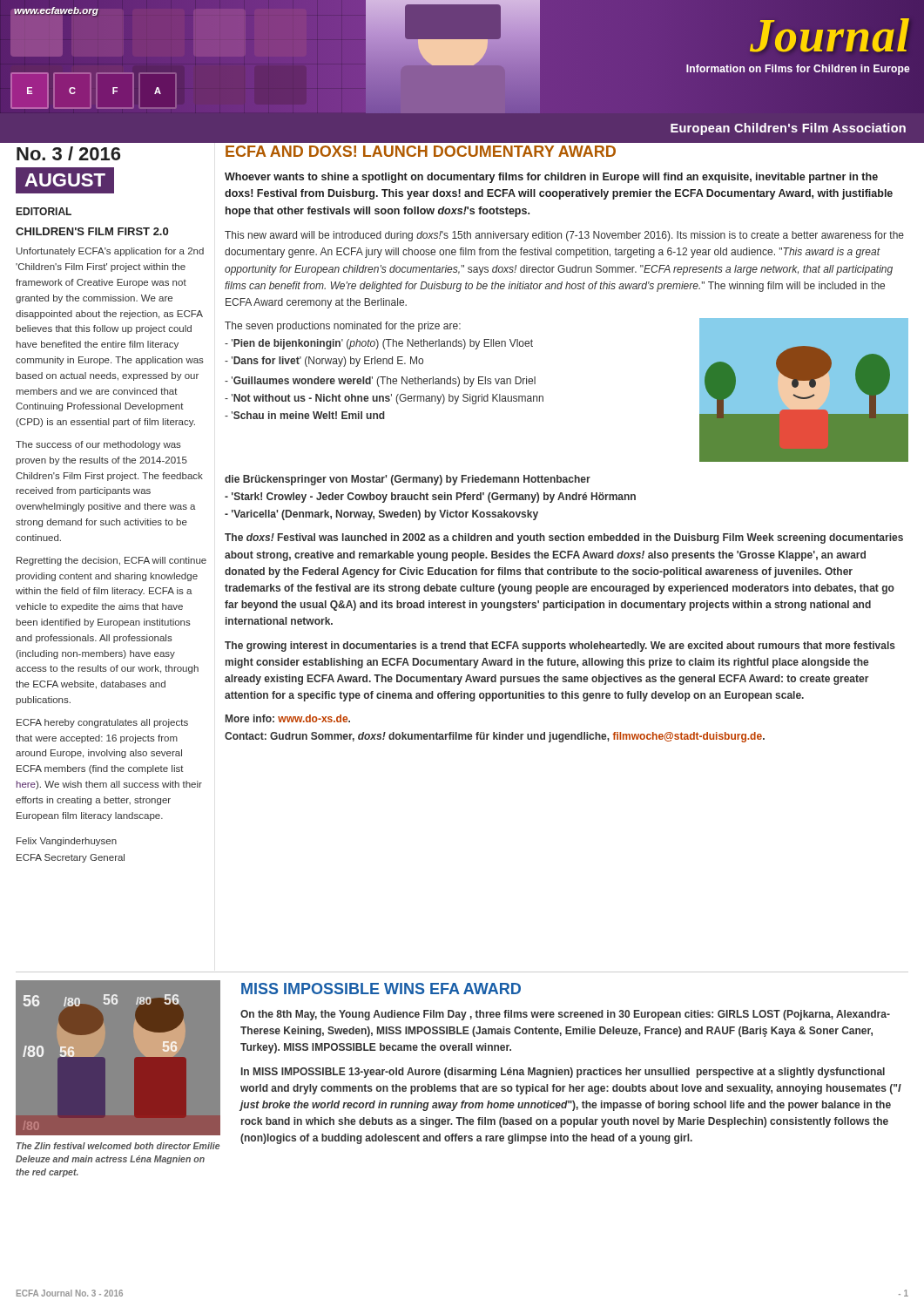Find the caption on this page that starts "The Zlin festival welcomed both"
This screenshot has width=924, height=1307.
tap(118, 1159)
